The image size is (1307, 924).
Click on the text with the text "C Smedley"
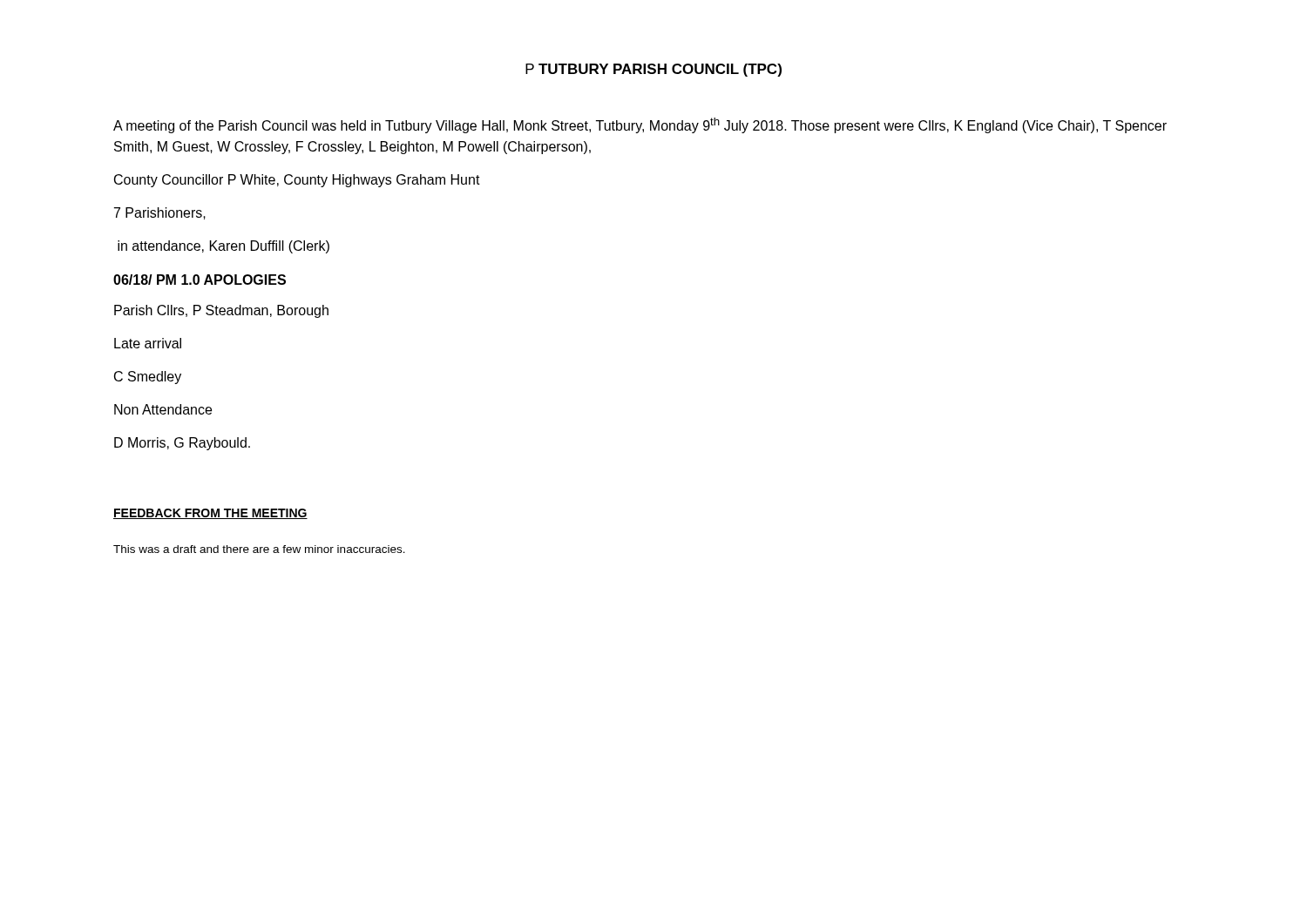147,377
